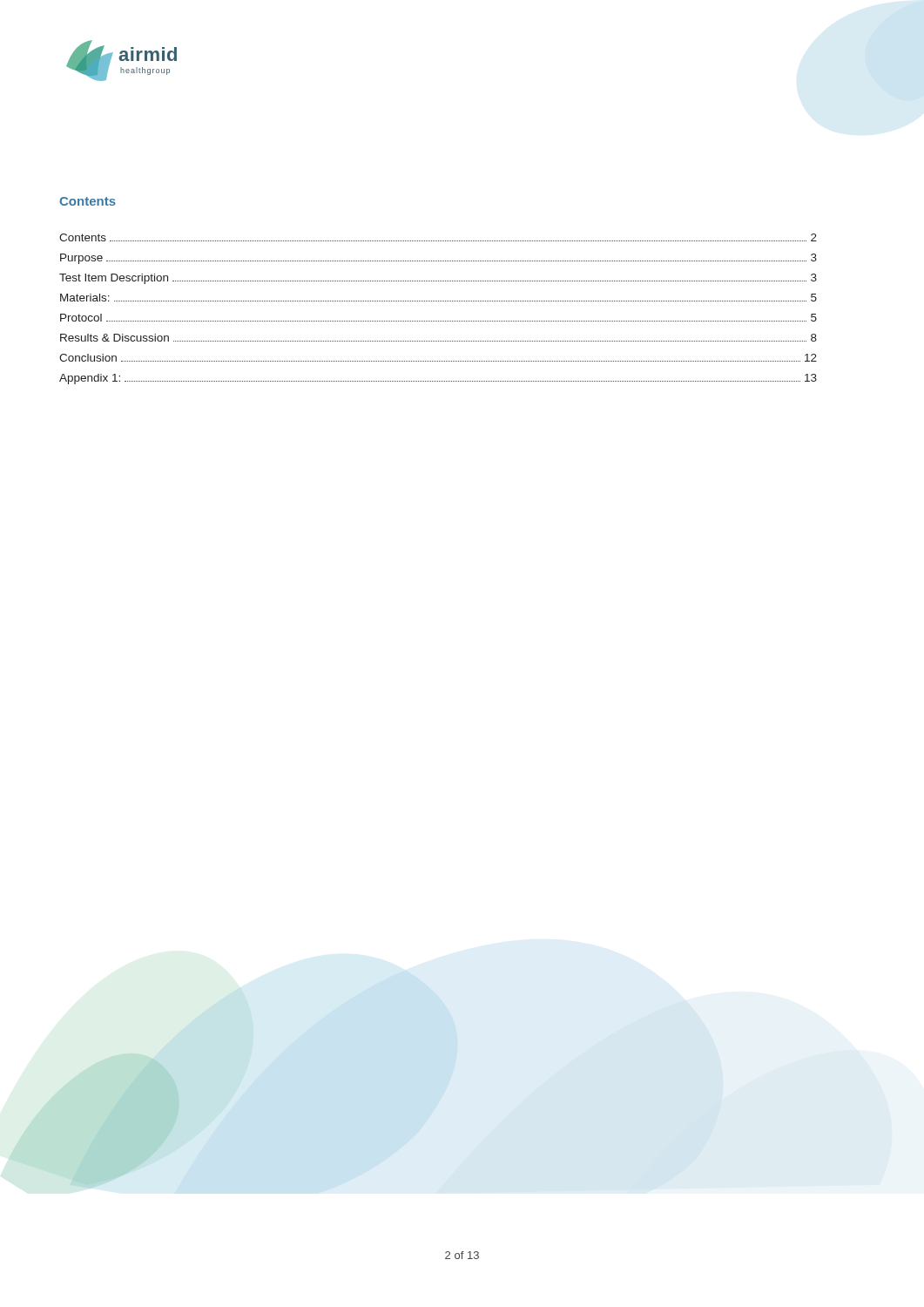924x1307 pixels.
Task: Point to the passage starting "Appendix 1: 13"
Action: [x=438, y=378]
